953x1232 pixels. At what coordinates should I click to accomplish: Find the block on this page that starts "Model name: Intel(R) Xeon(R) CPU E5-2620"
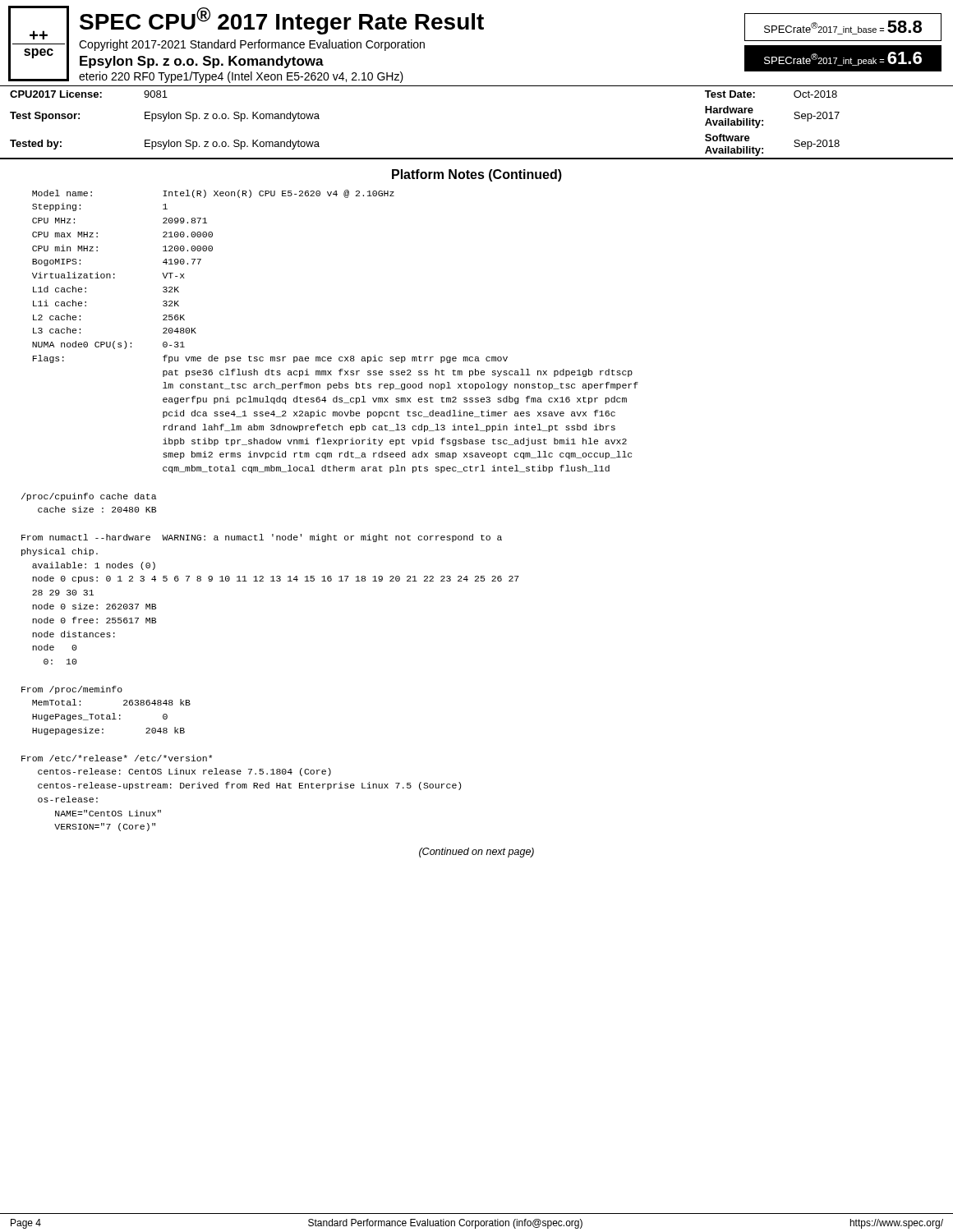click(213, 194)
